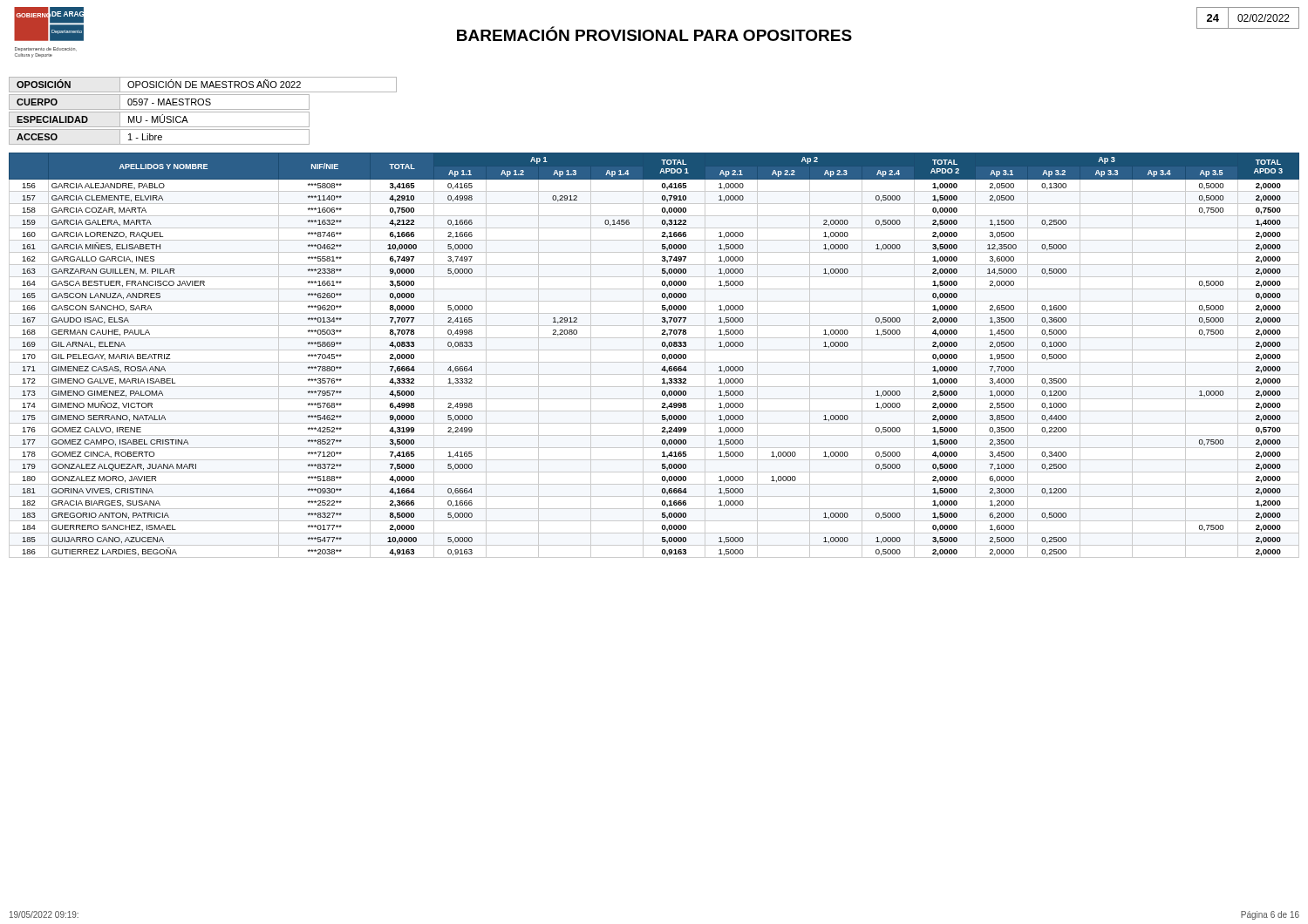Select the table that reads "GERMAN CAUHE, PAULA"
This screenshot has height=924, width=1308.
coord(654,526)
